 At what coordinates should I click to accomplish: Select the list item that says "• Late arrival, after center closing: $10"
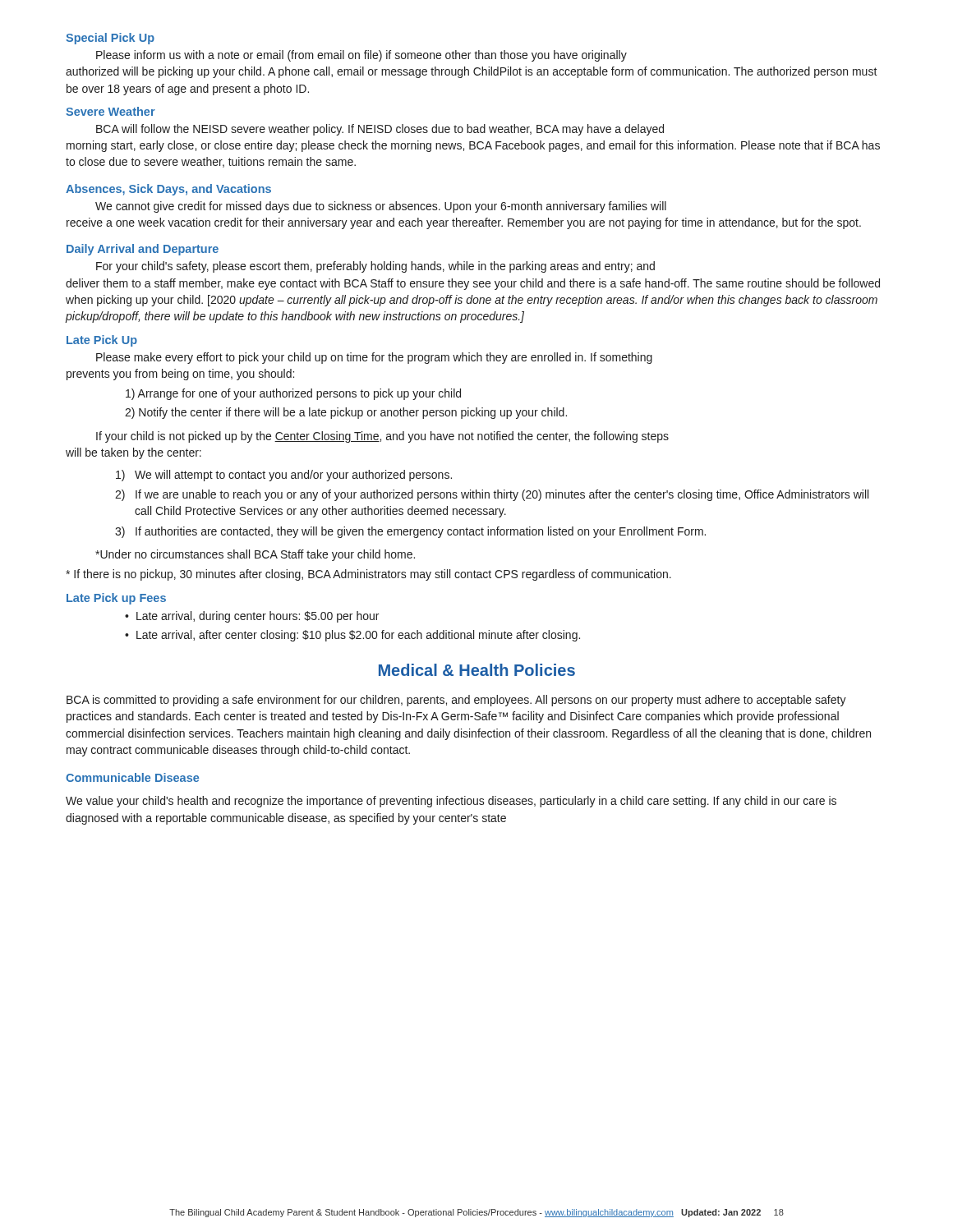tap(353, 635)
